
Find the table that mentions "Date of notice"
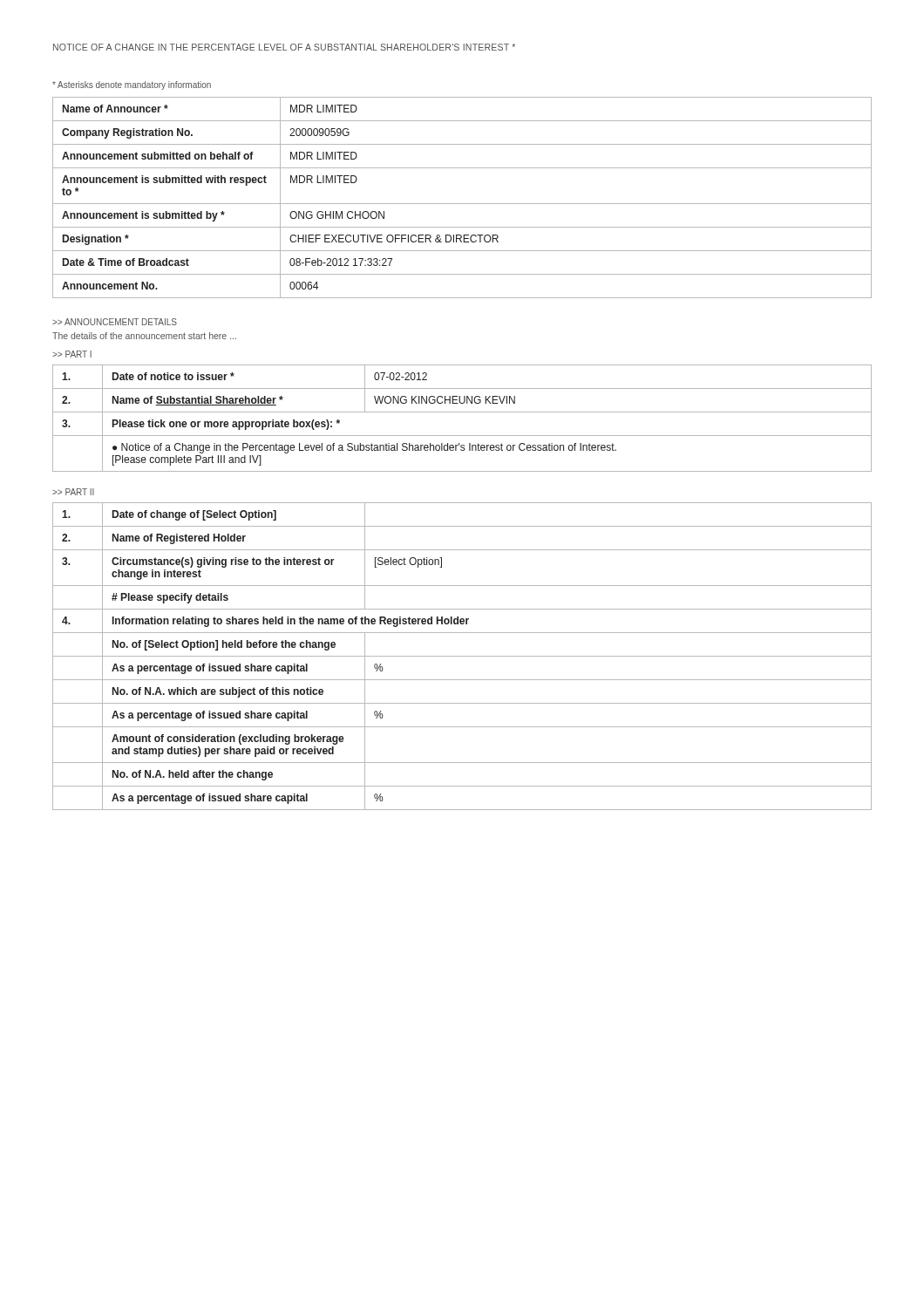462,418
